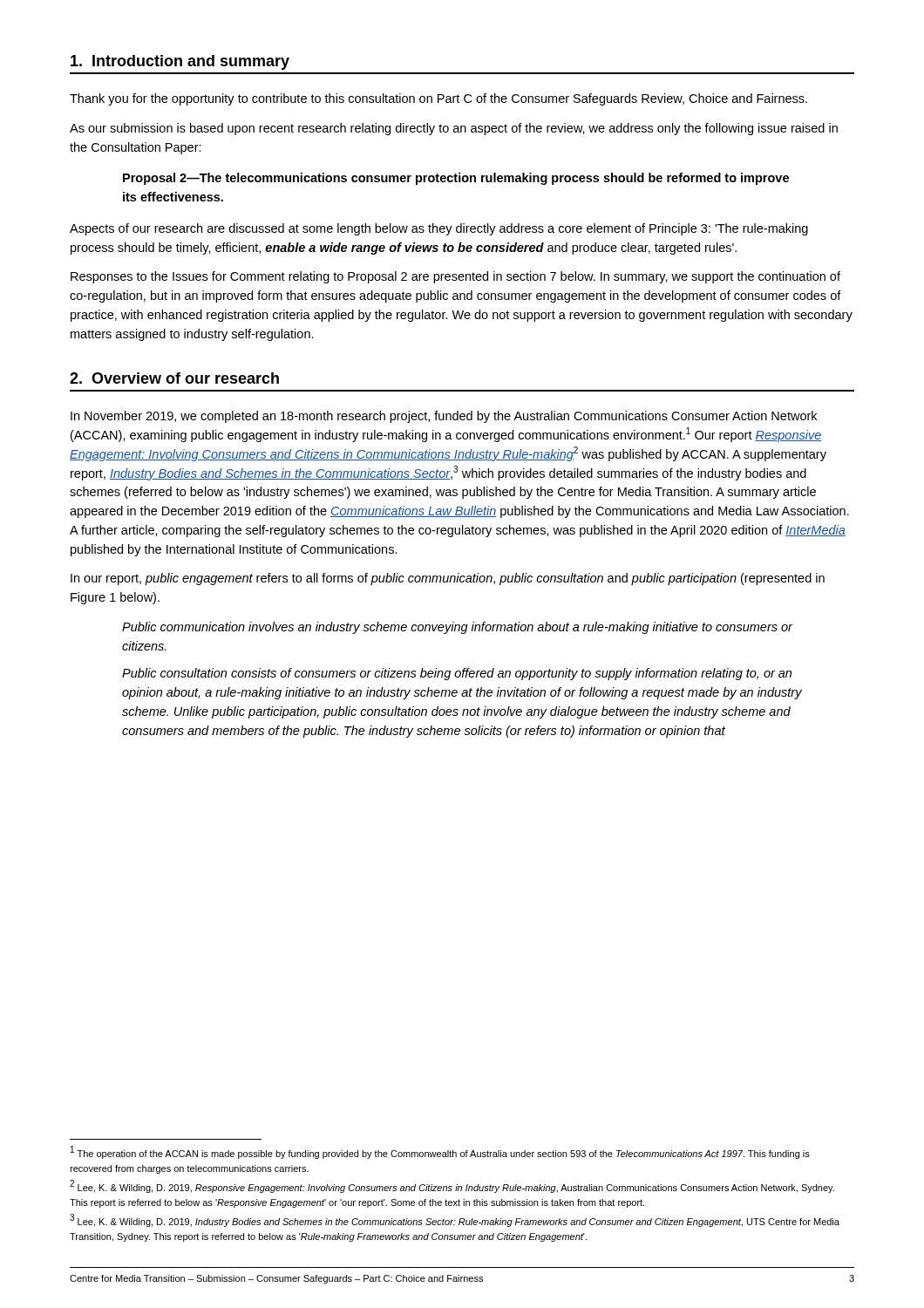Select the text block containing "In November 2019,"
This screenshot has width=924, height=1308.
[462, 483]
